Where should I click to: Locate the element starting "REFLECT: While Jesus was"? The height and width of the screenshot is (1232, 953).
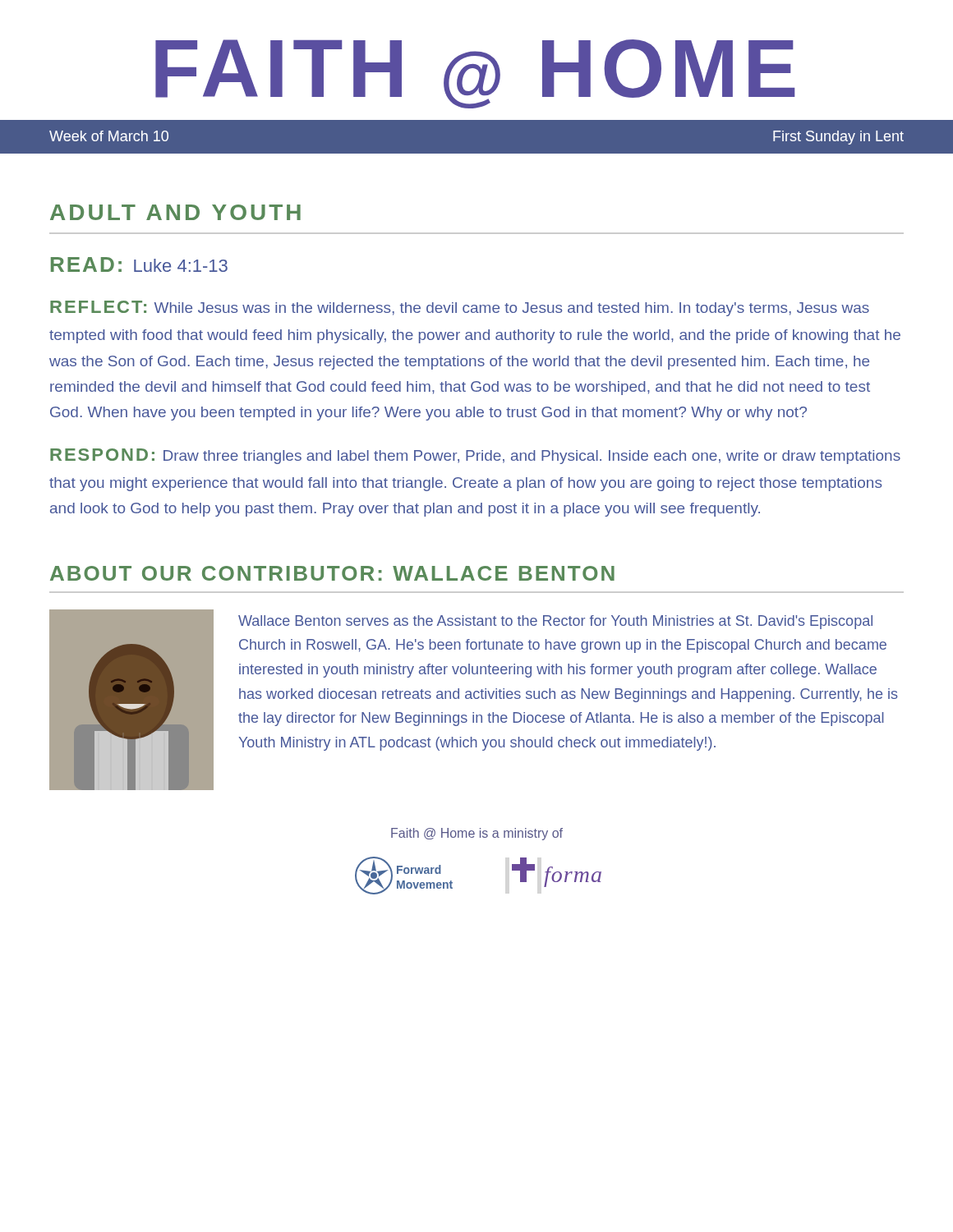(475, 359)
